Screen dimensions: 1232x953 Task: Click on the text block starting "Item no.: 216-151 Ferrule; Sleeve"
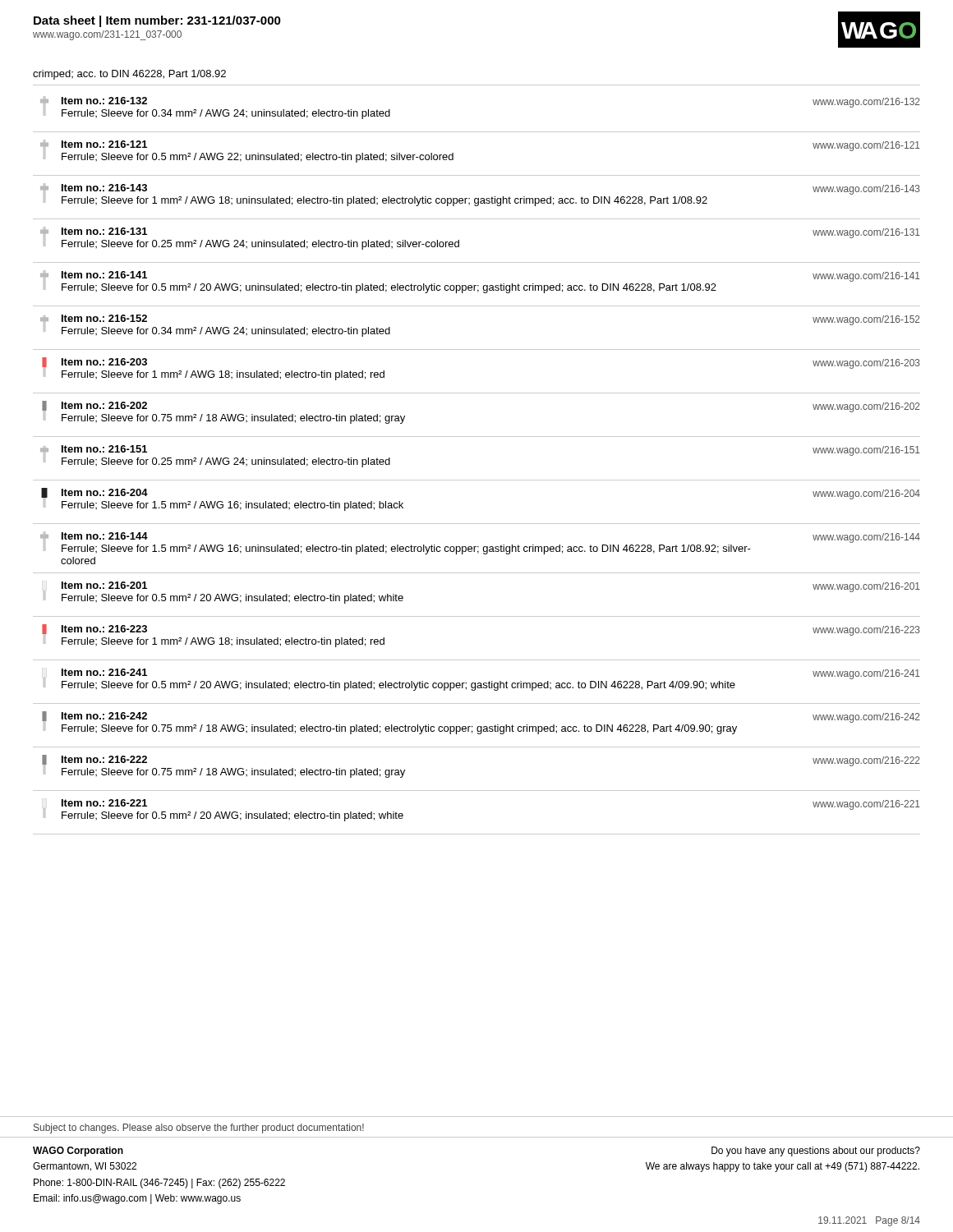129,460
